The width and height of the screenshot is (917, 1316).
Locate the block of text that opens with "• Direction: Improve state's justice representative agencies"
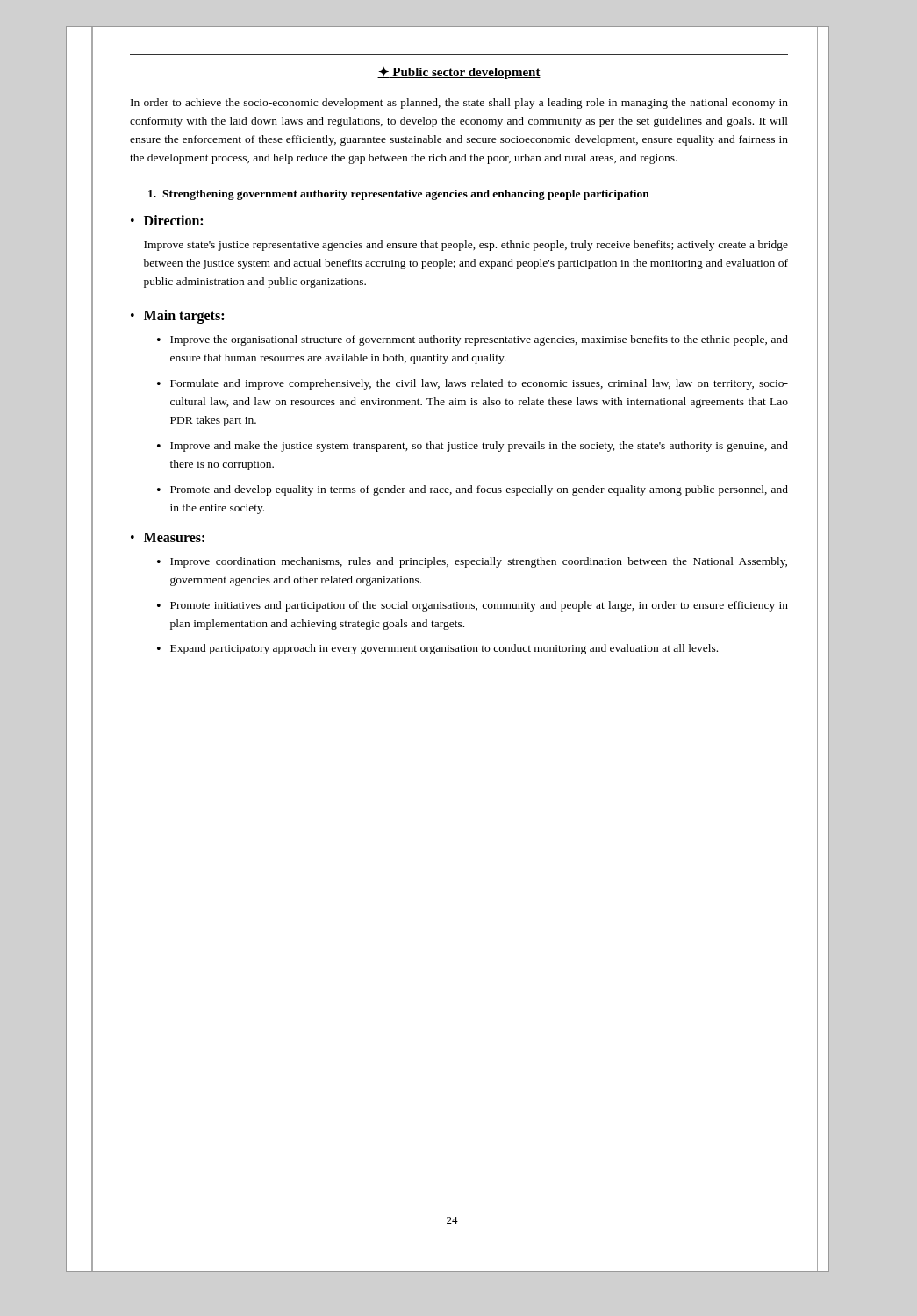point(459,256)
